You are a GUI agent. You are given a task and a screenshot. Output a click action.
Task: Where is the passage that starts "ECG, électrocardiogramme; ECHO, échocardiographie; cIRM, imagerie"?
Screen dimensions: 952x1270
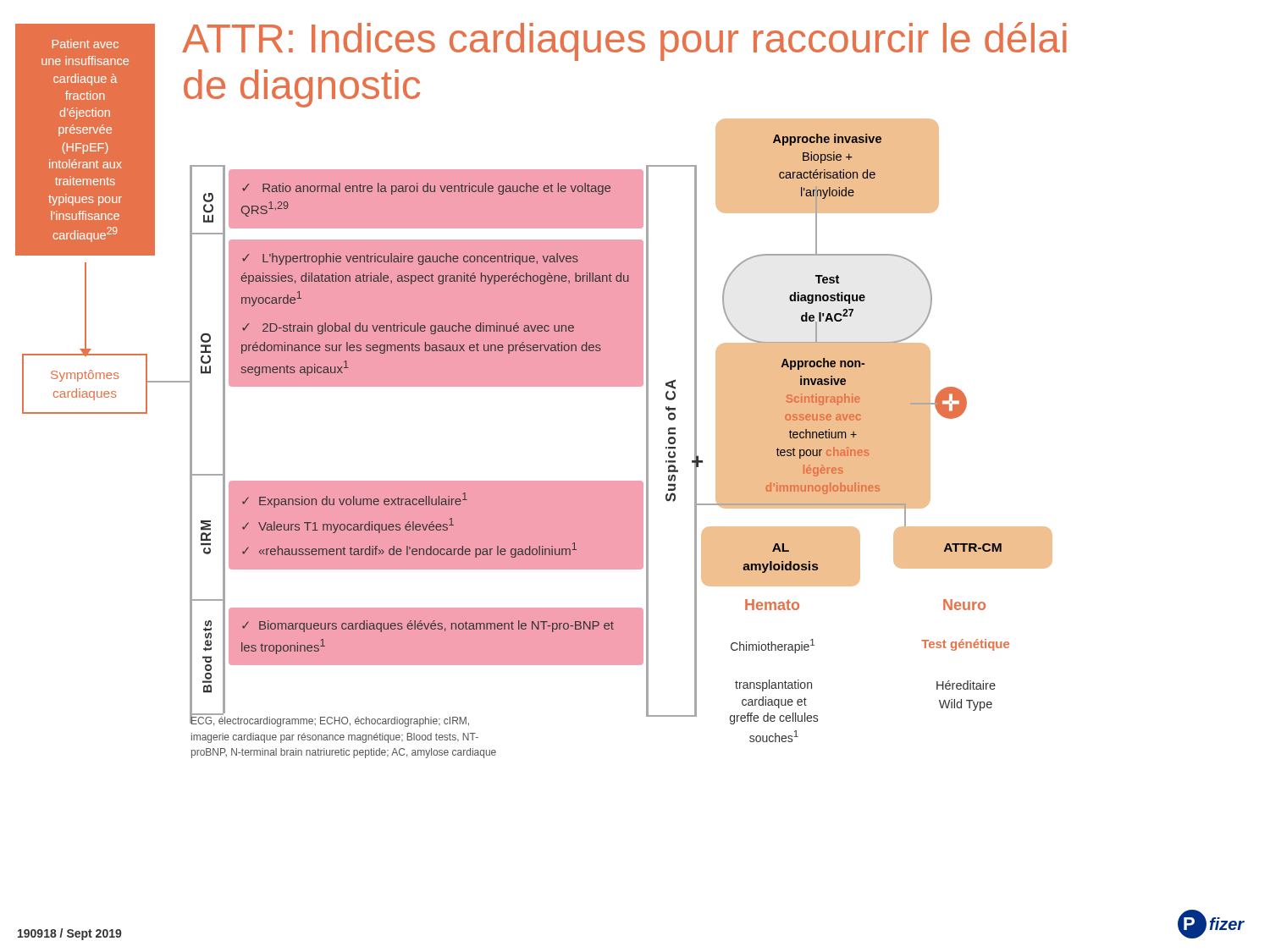coord(343,737)
